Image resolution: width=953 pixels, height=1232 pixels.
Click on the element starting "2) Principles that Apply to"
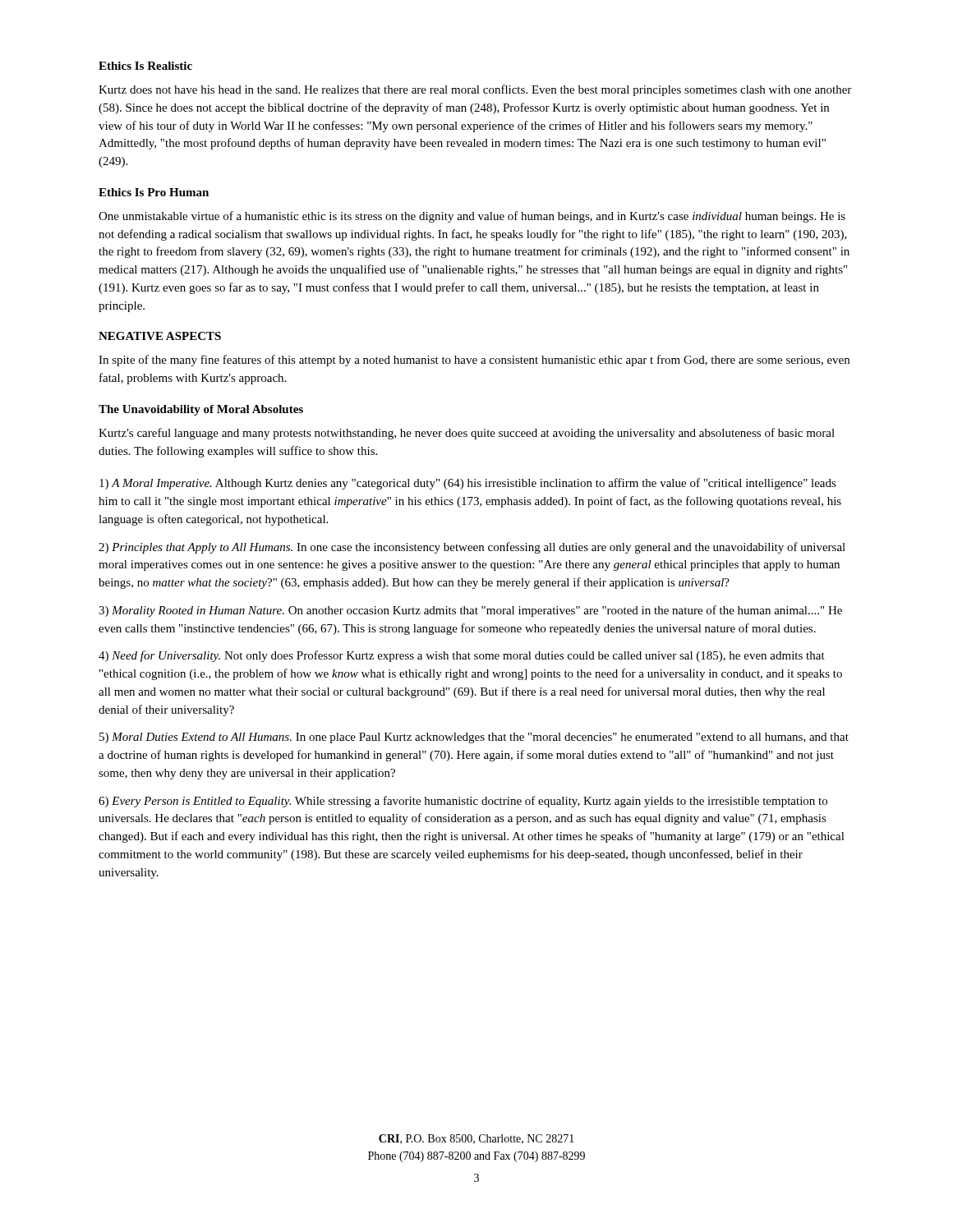tap(472, 564)
